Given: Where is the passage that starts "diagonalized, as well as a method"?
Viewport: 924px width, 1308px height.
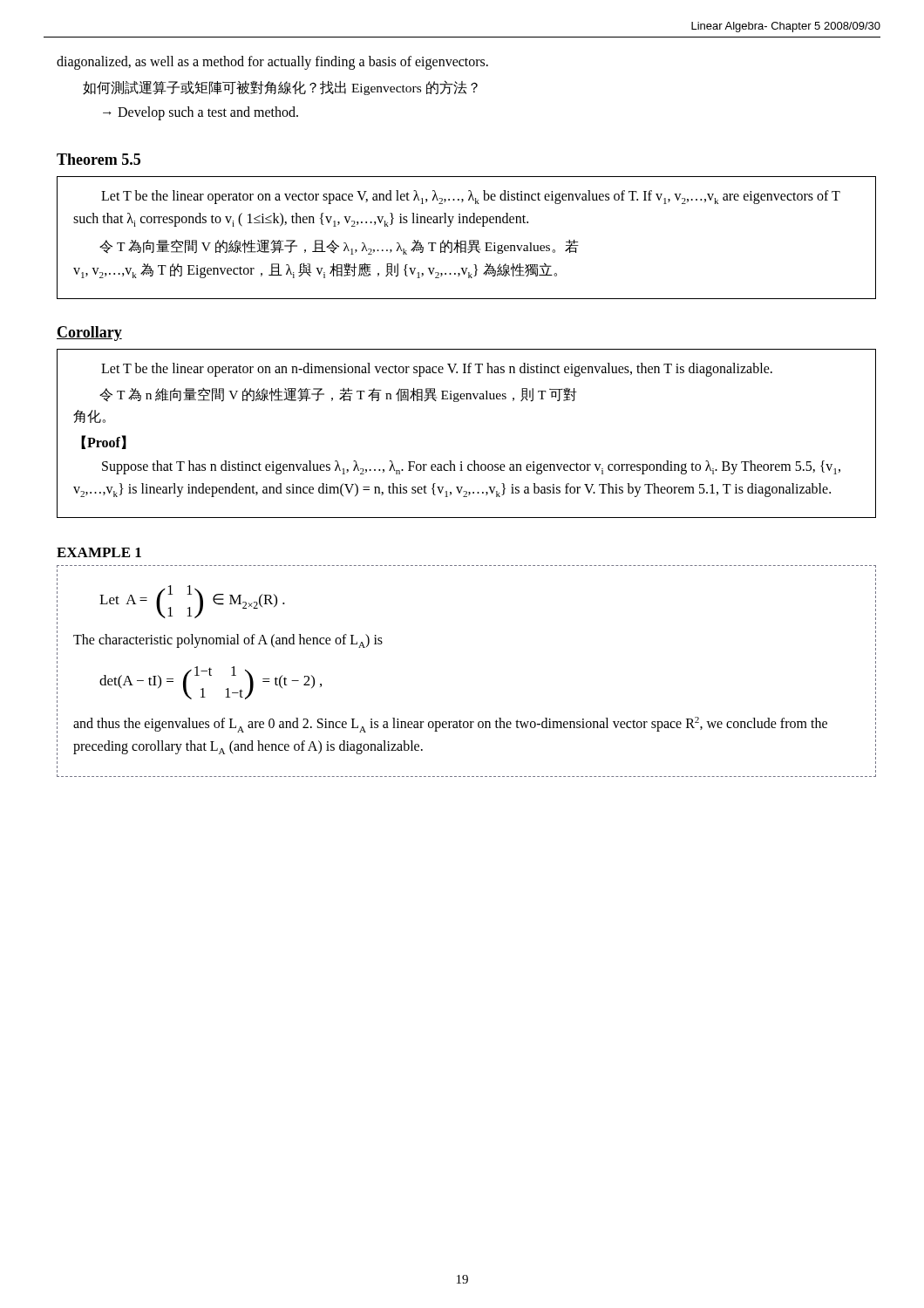Looking at the screenshot, I should (x=273, y=61).
